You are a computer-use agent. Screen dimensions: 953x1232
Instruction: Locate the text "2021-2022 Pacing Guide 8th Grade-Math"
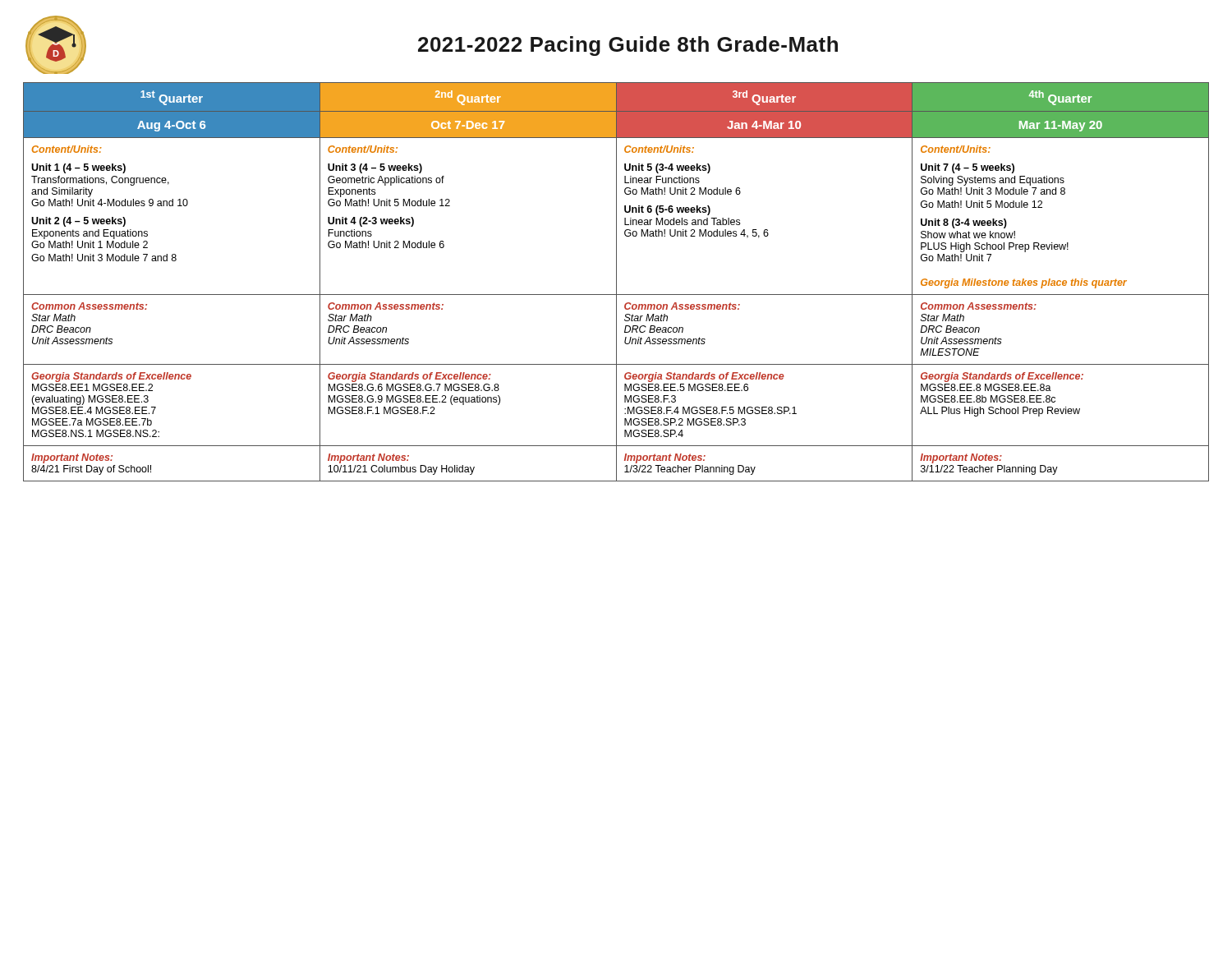click(628, 44)
